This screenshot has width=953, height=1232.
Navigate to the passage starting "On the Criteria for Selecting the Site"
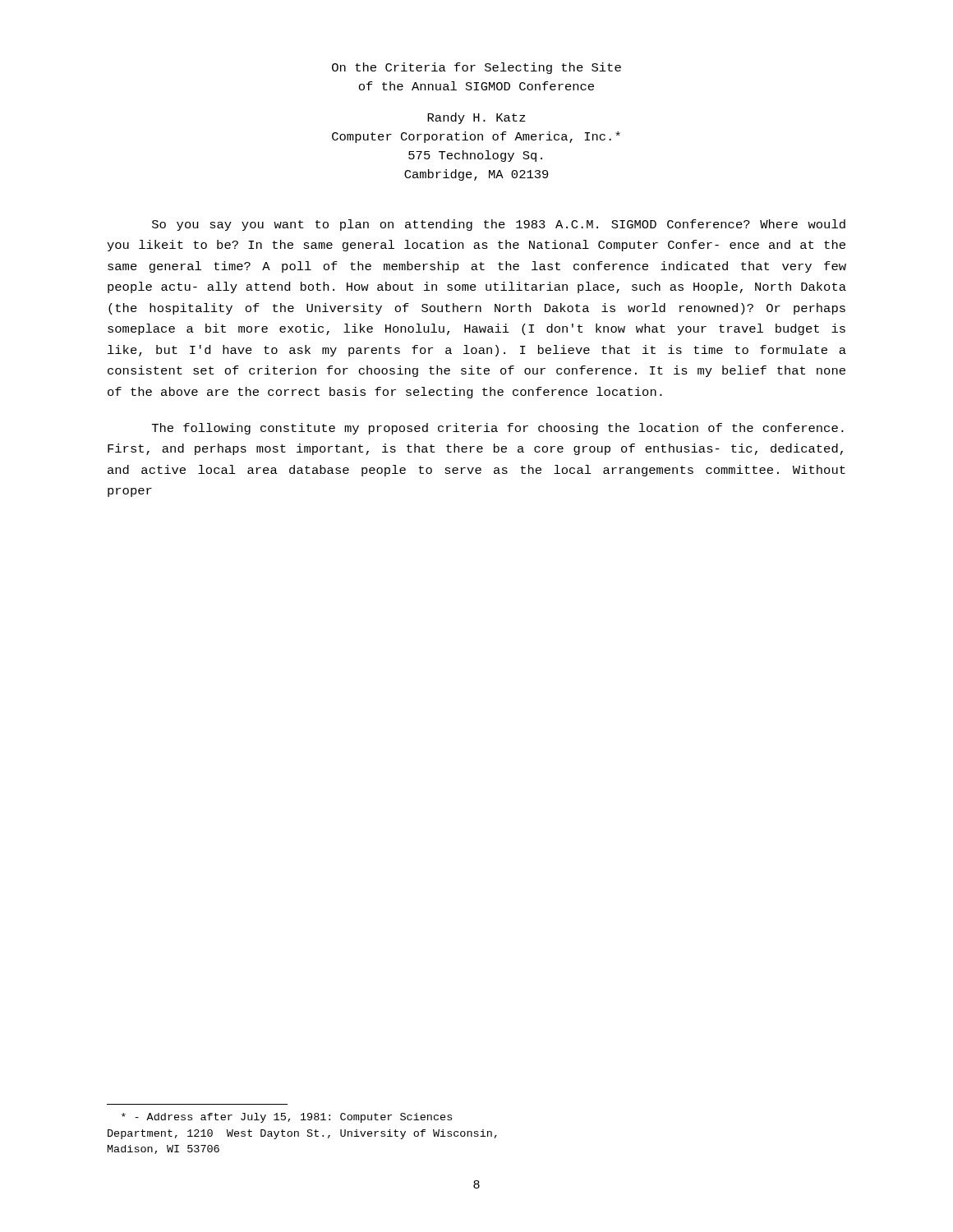(476, 122)
